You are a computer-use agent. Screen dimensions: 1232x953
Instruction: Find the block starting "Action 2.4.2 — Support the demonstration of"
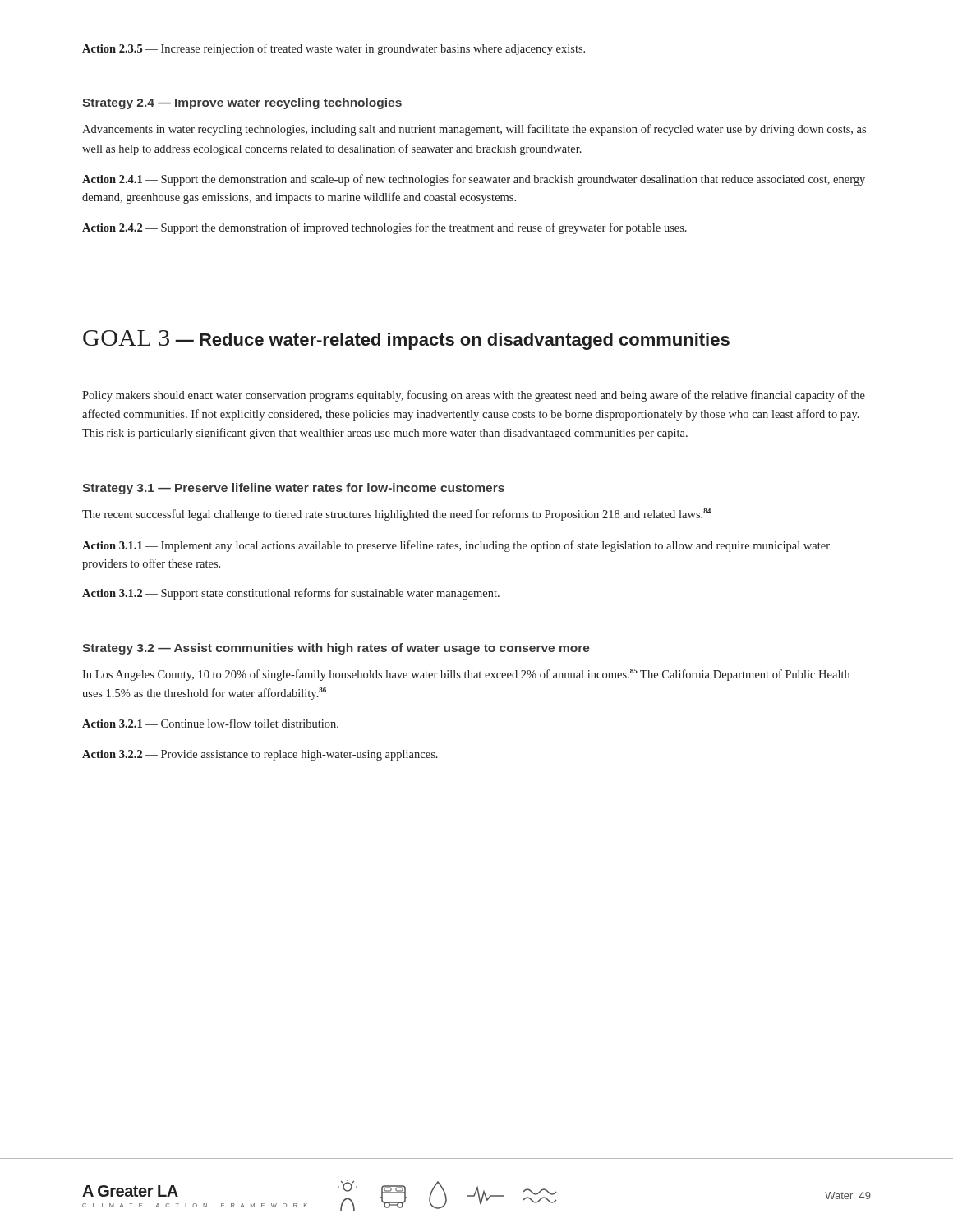(x=385, y=227)
